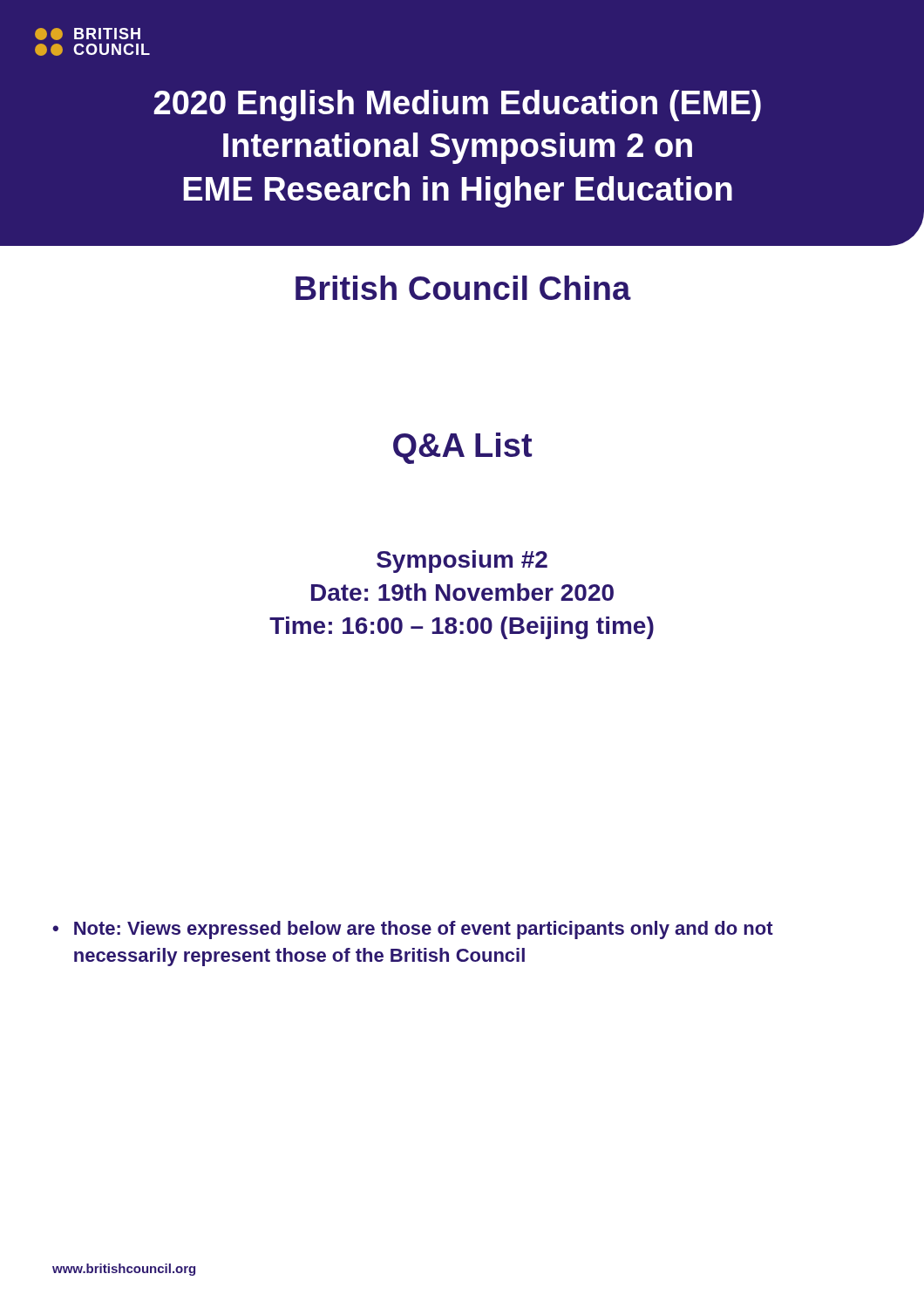Select the passage starting "• Note: Views expressed below are"
The height and width of the screenshot is (1308, 924).
click(445, 942)
